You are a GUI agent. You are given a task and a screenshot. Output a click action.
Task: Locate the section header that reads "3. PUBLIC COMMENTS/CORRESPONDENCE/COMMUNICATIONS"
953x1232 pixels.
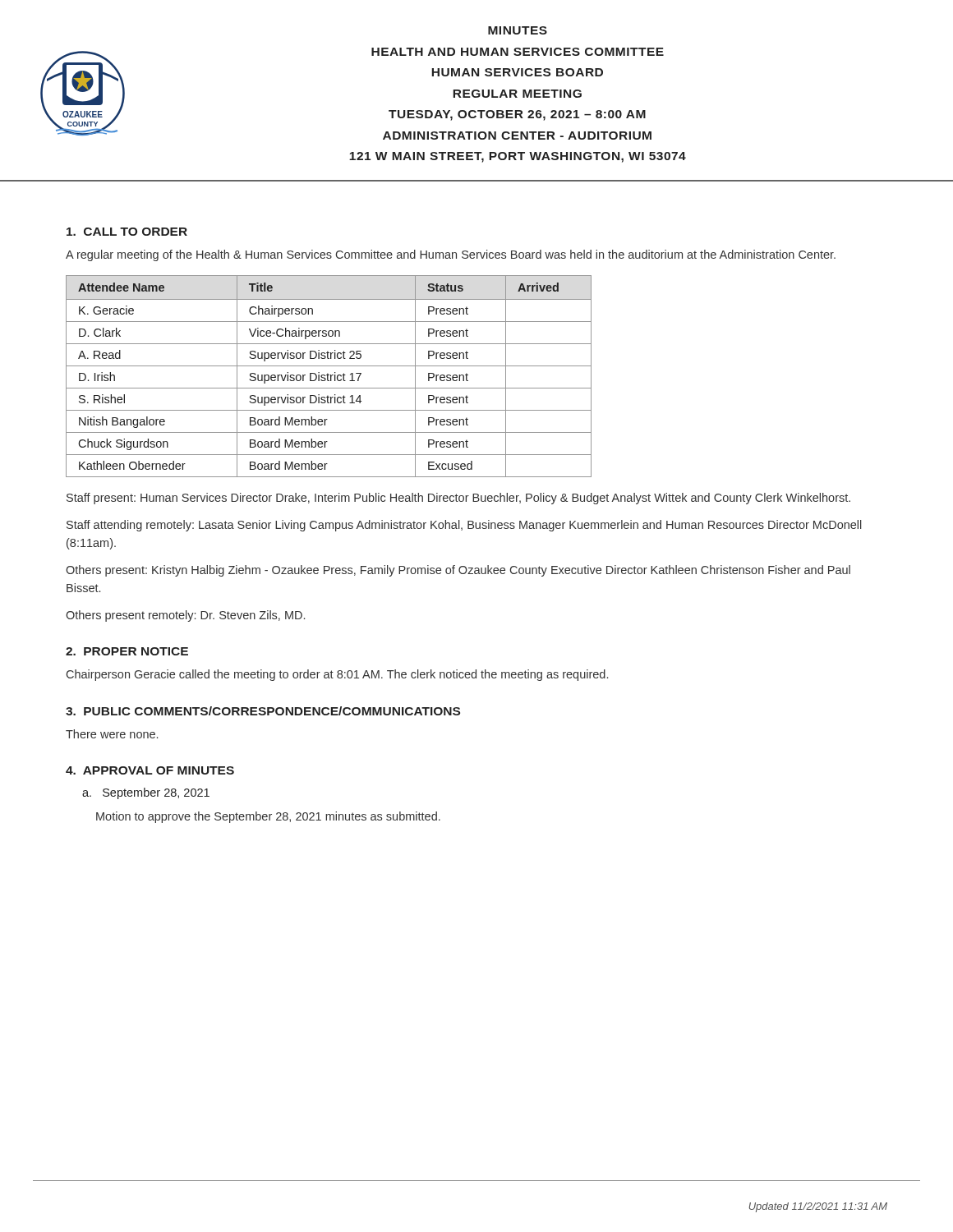(x=263, y=711)
